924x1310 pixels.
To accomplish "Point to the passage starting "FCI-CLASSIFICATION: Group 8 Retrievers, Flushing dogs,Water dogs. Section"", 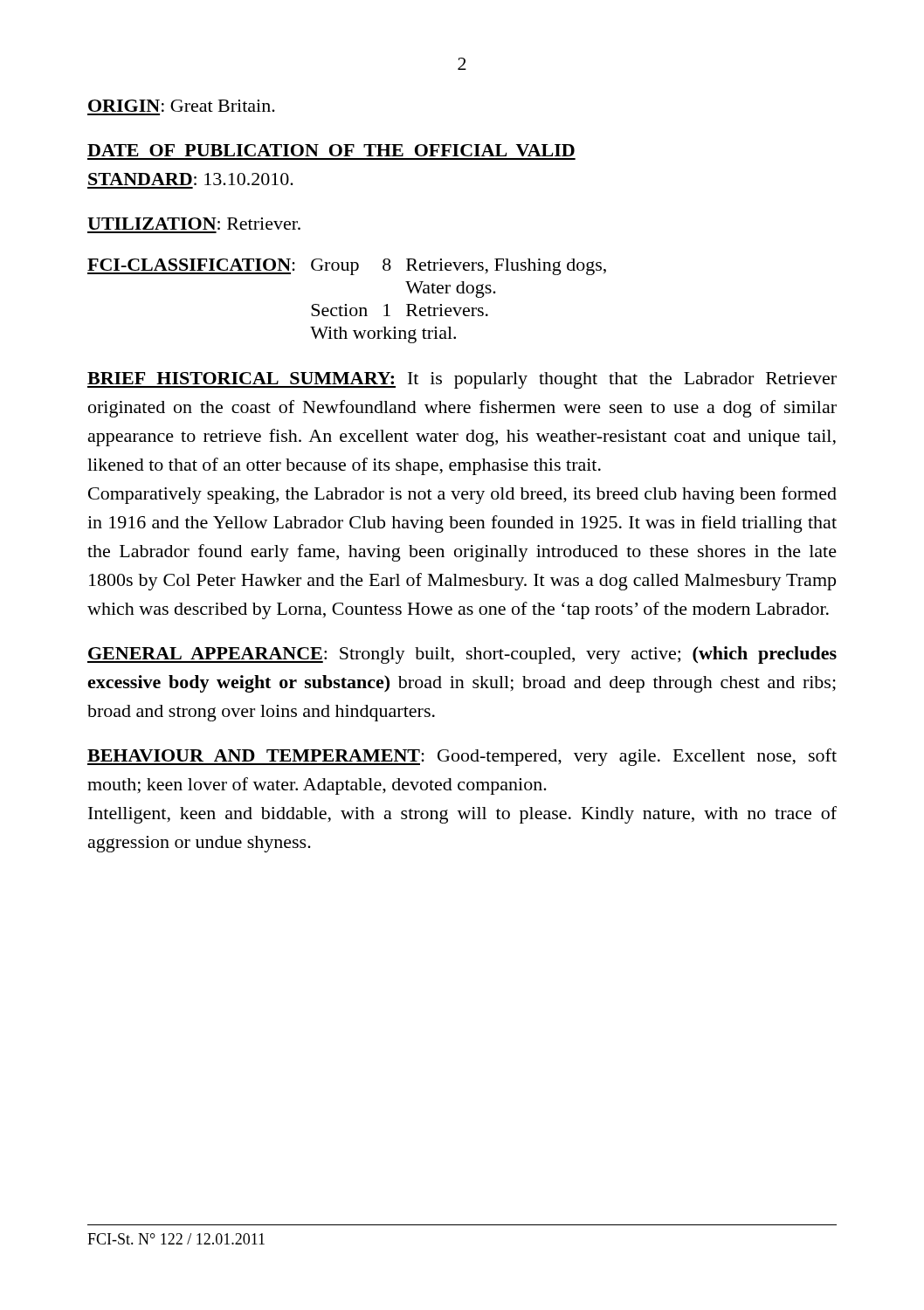I will point(347,299).
